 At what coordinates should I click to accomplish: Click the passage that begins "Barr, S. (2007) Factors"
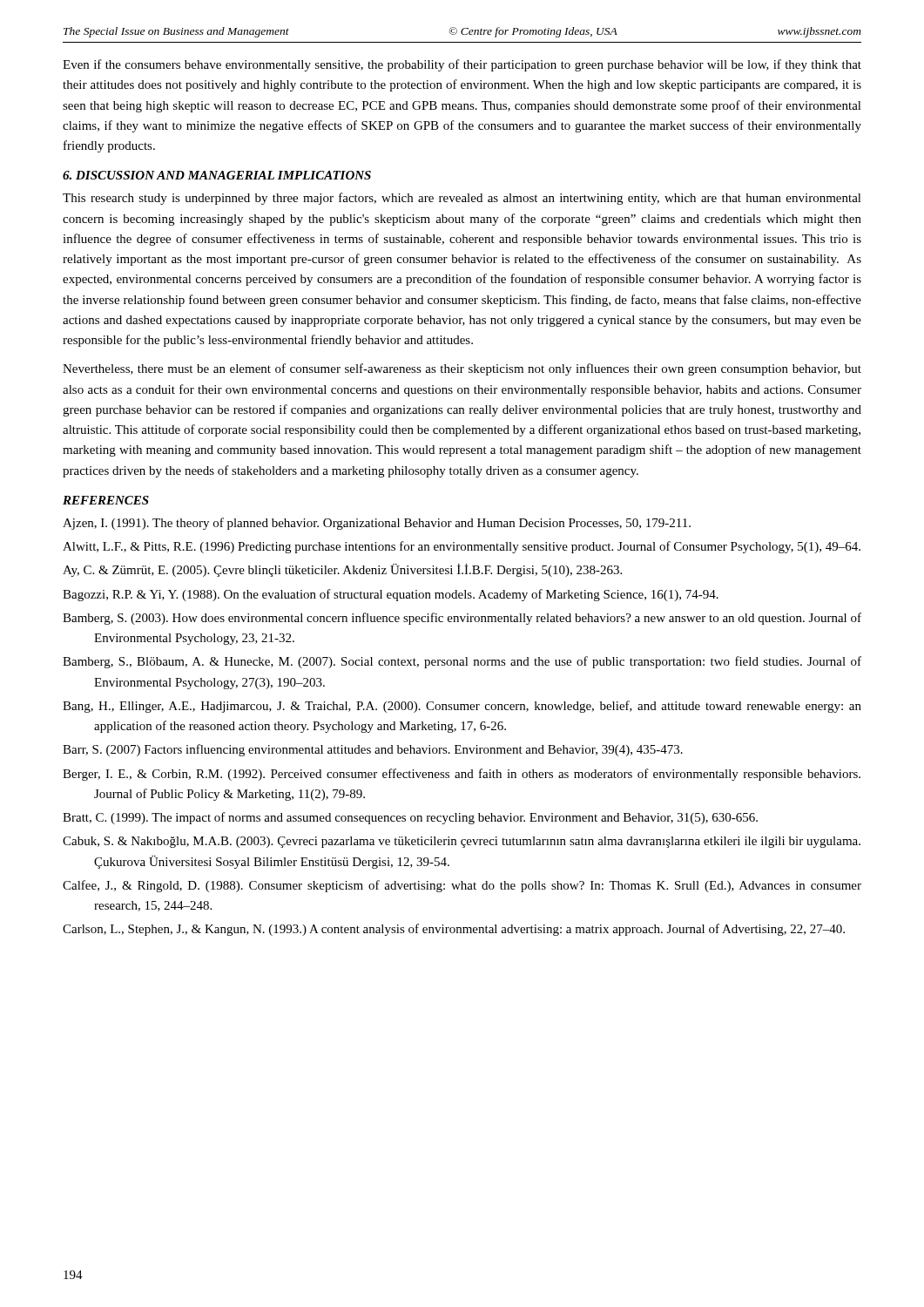373,750
